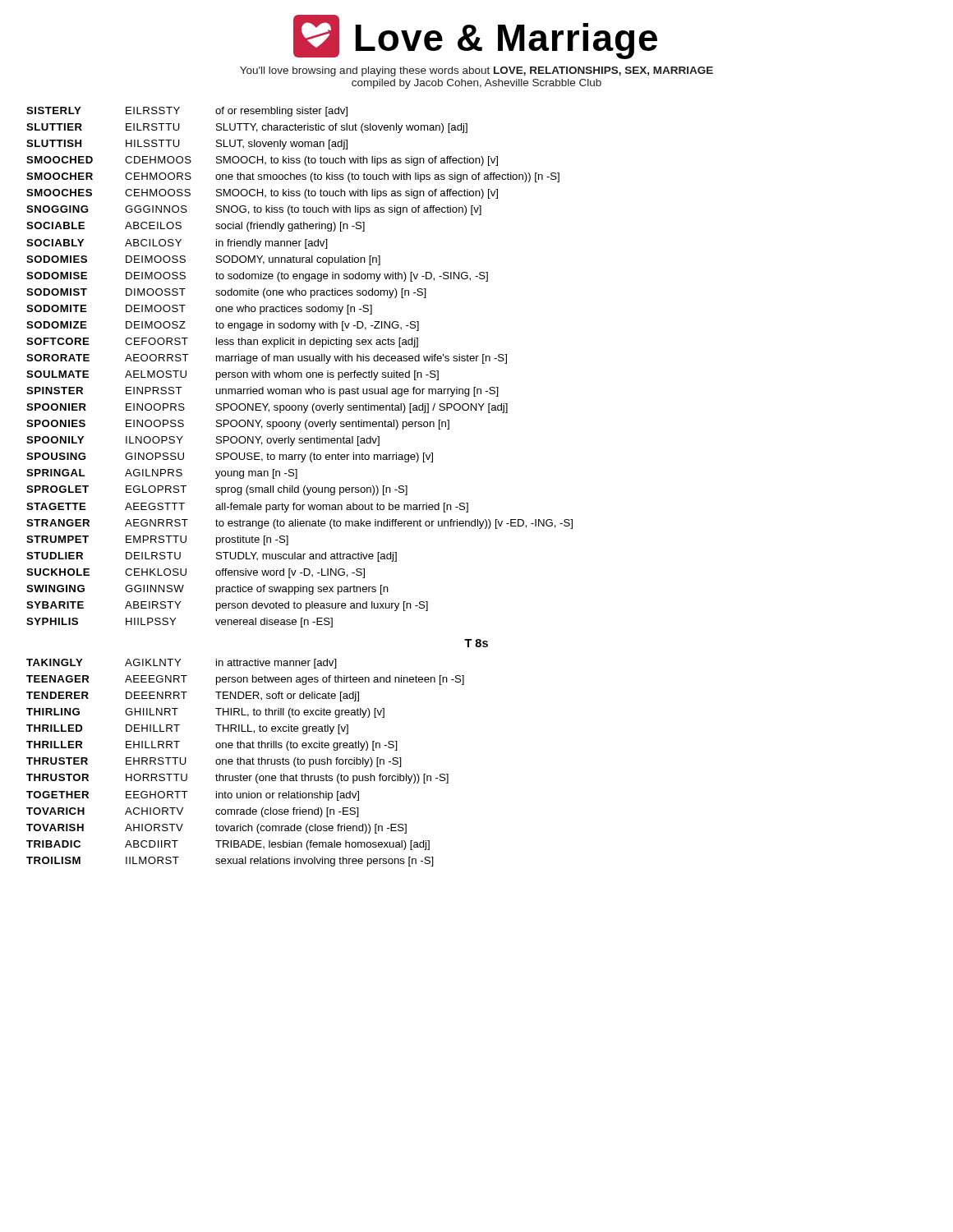Locate the list item with the text "SNOGGING GGGINNOS SNOG, to kiss (to"
The image size is (953, 1232).
[476, 210]
